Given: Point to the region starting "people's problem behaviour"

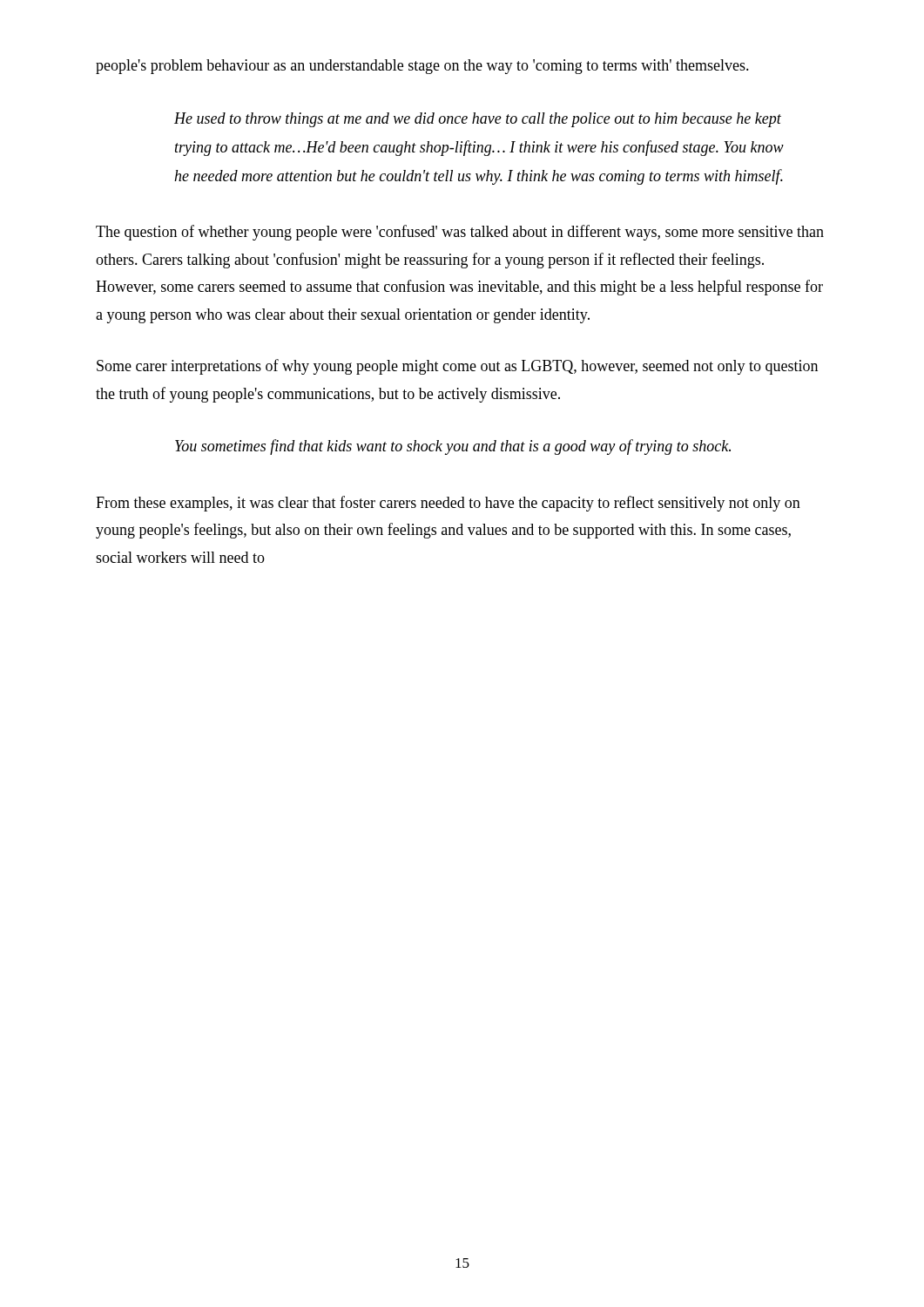Looking at the screenshot, I should tap(423, 65).
